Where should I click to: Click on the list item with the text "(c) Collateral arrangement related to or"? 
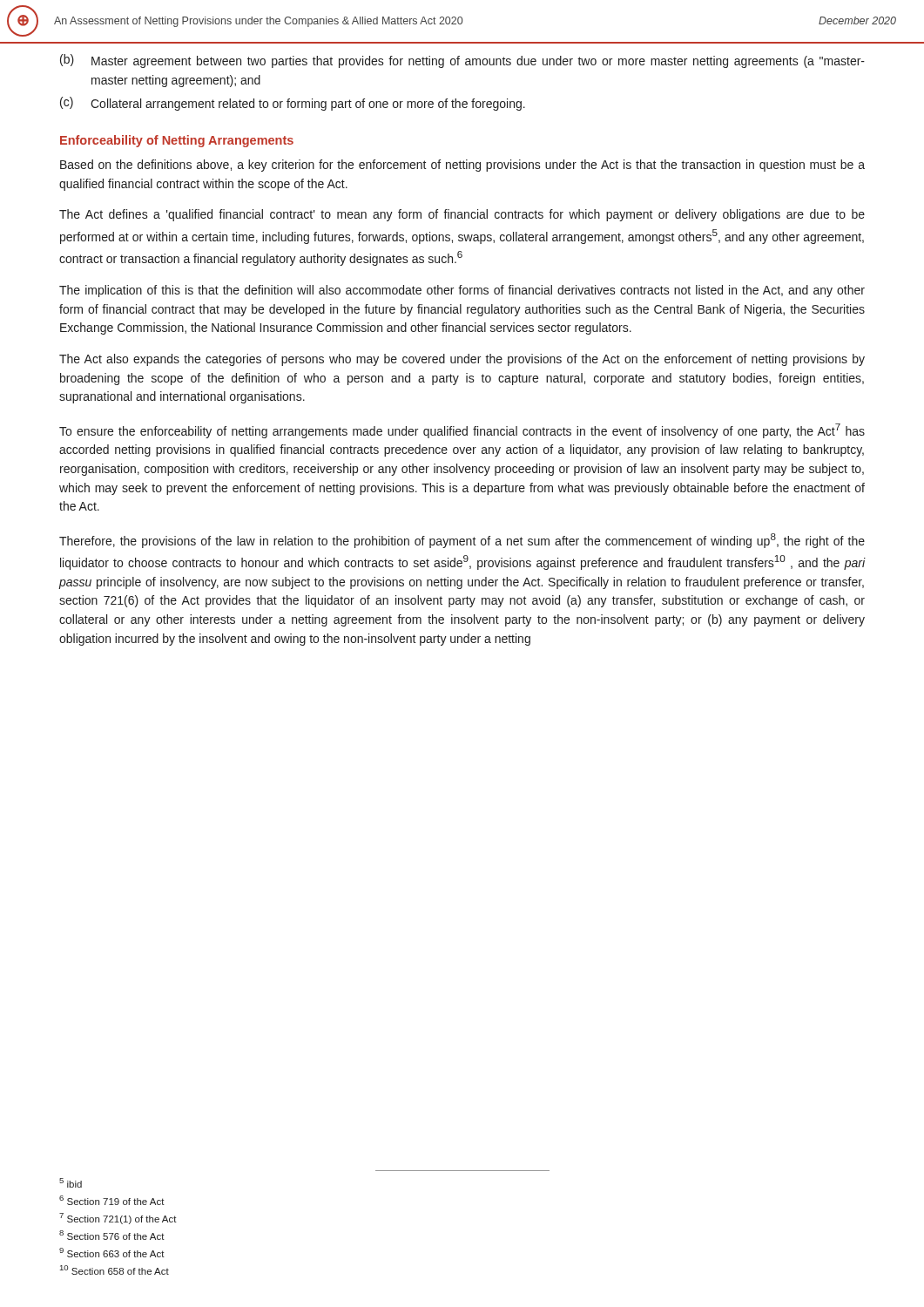coord(462,105)
